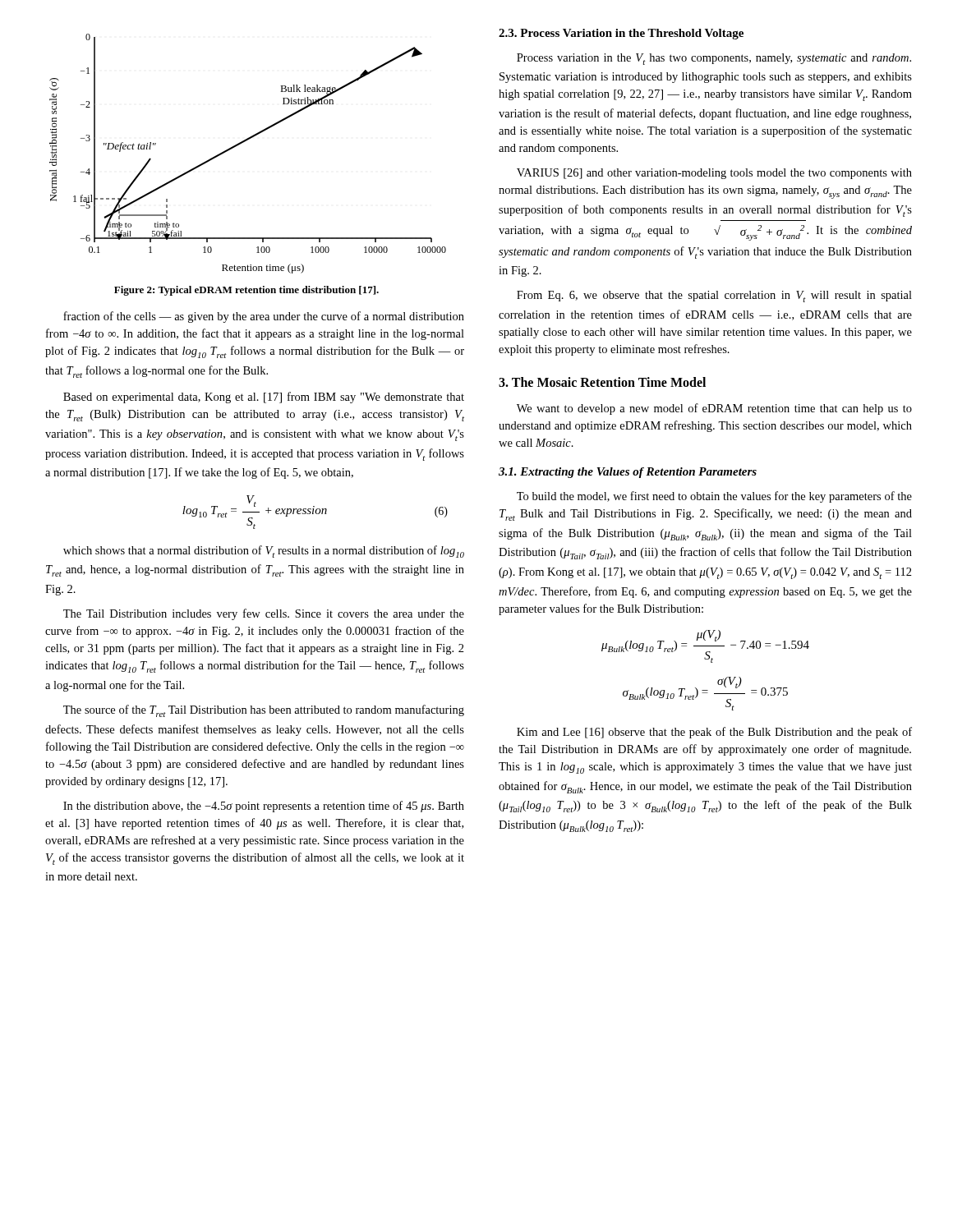Point to the text block starting "μBulk(log10 Tret) = μ(Vt) St − 7.40"
953x1232 pixels.
tap(705, 646)
